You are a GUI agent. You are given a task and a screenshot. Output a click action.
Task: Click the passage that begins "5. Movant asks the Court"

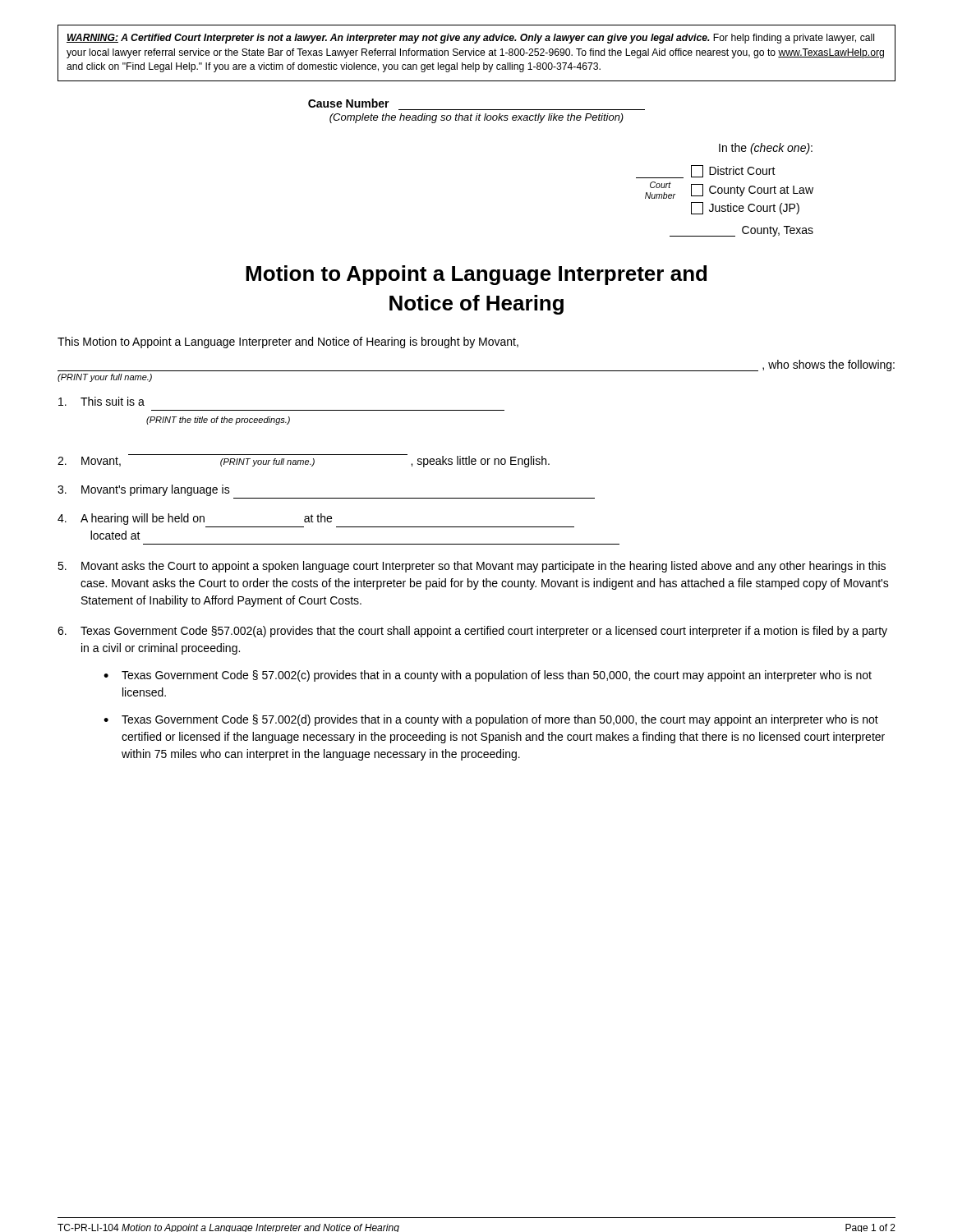tap(476, 583)
